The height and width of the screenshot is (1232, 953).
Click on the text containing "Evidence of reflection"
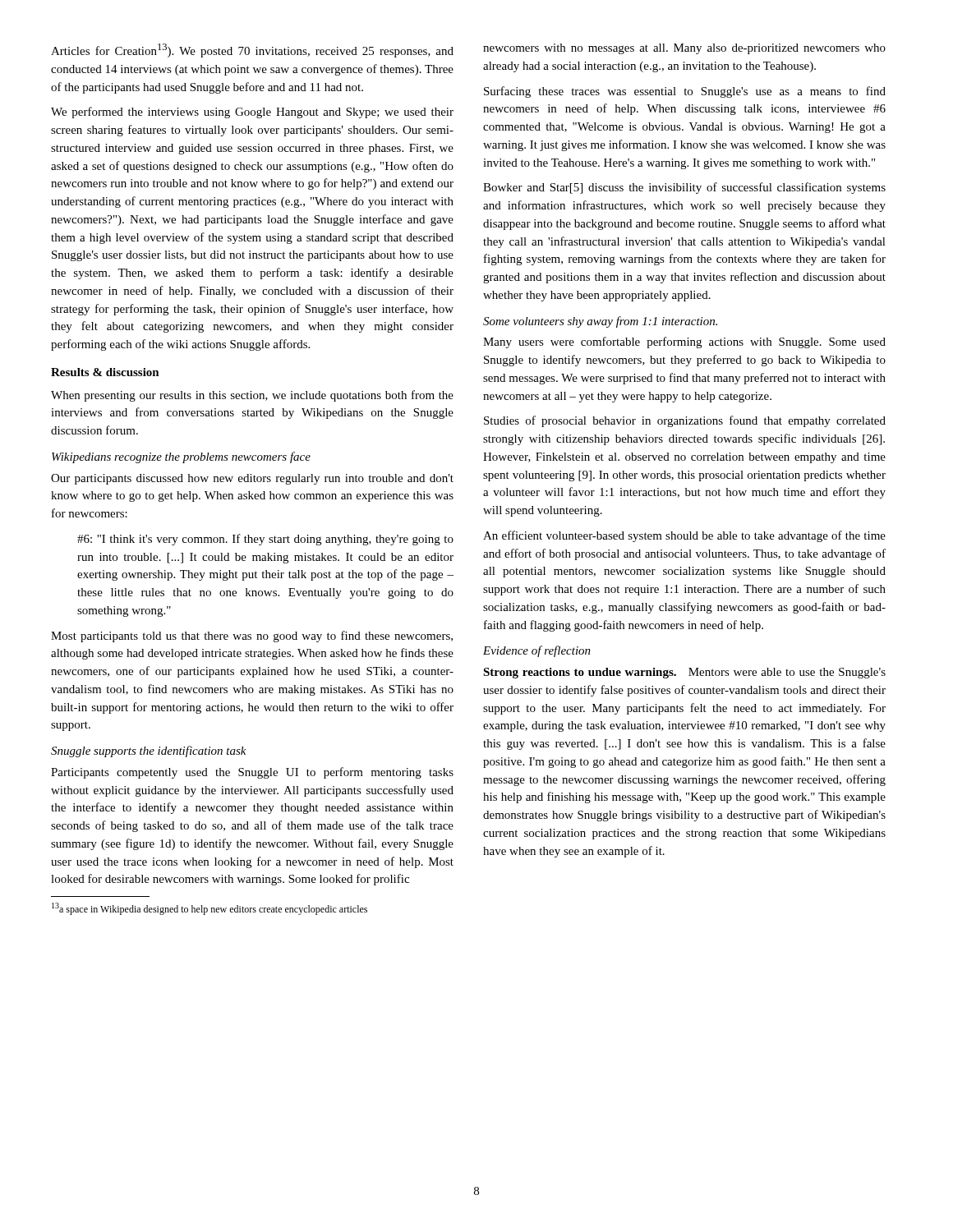coord(537,651)
